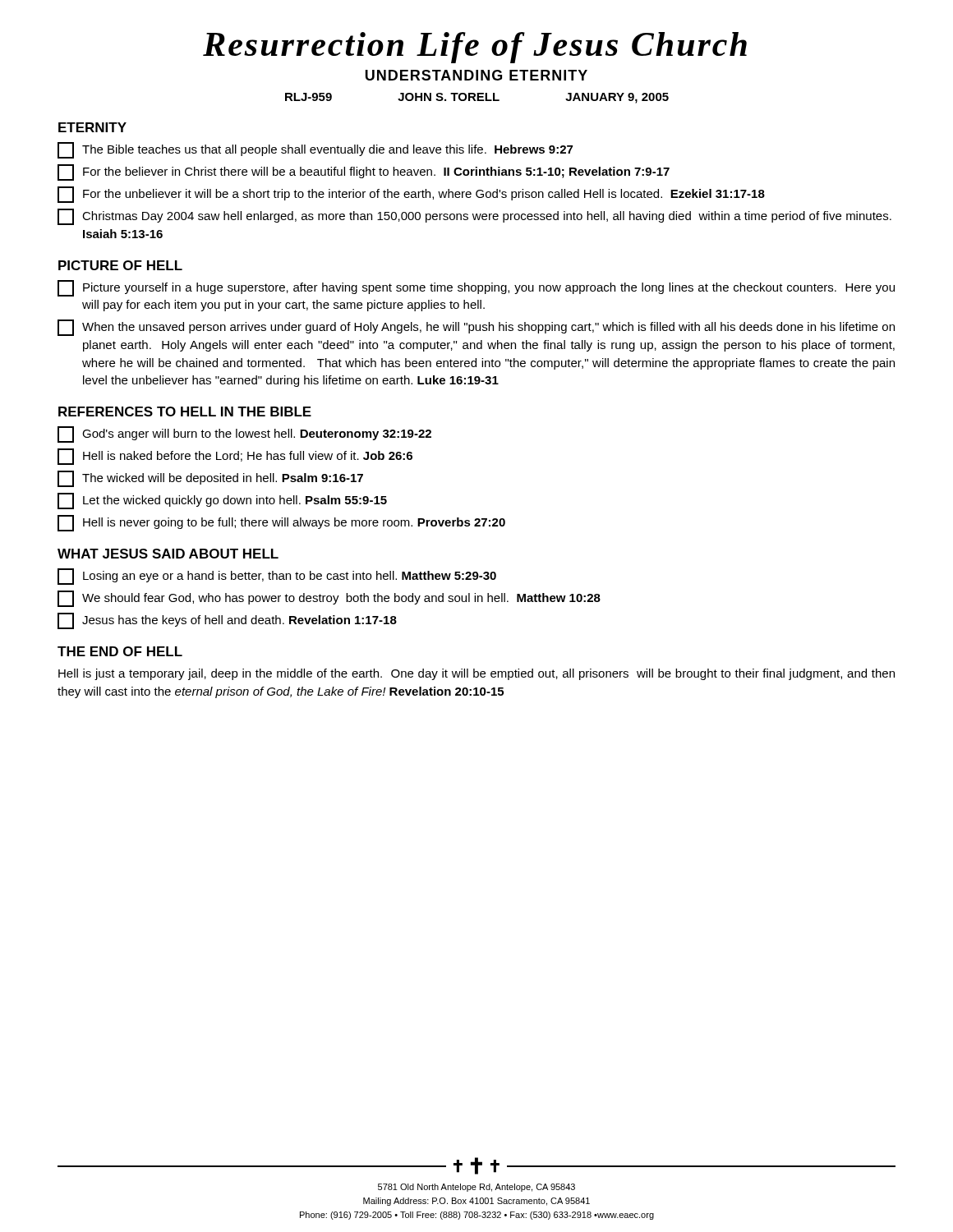Select the list item with the text "For the unbeliever"
Screen dimensions: 1232x953
(x=476, y=194)
